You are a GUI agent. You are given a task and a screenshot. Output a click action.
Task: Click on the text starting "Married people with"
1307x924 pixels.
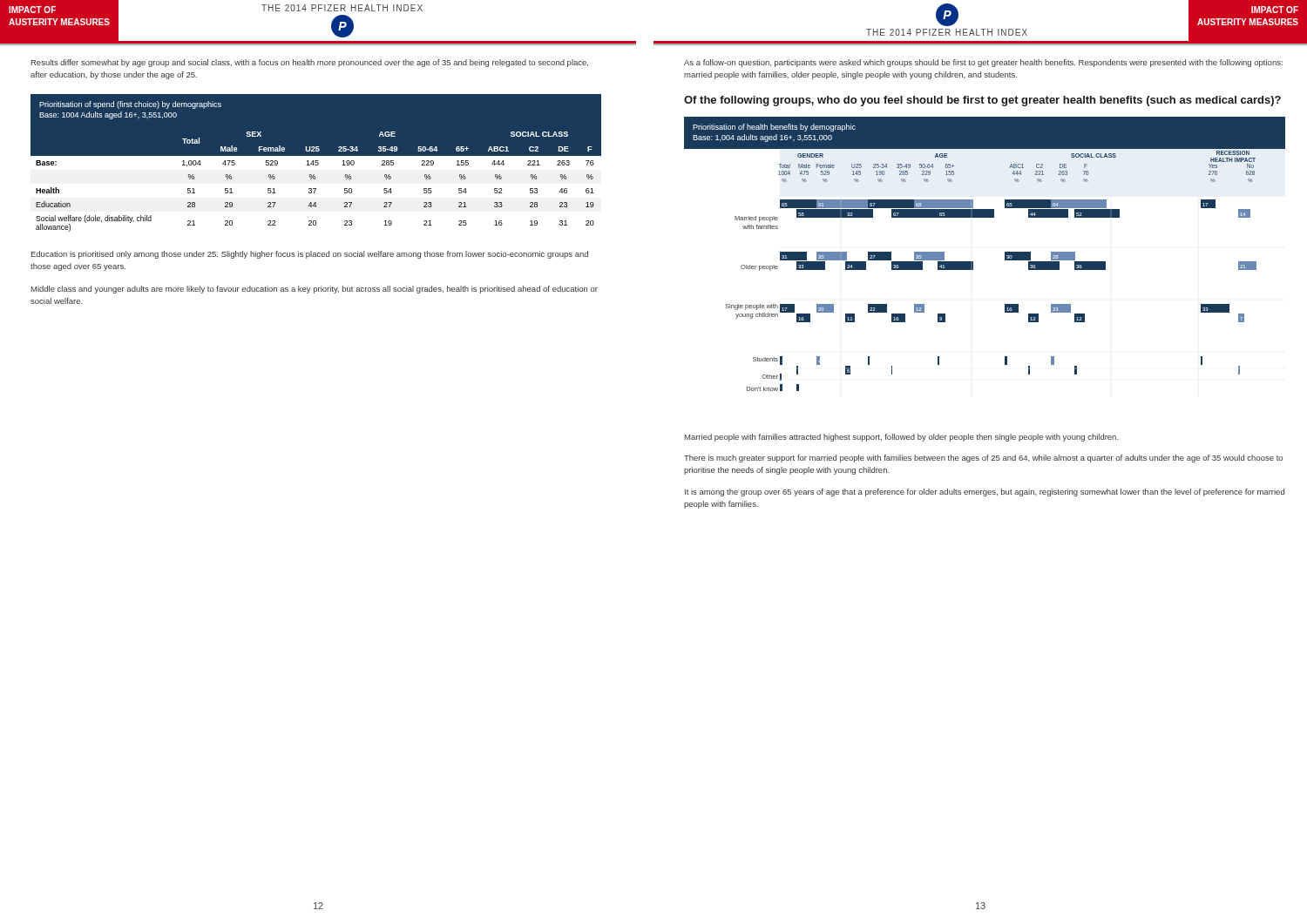coord(901,437)
